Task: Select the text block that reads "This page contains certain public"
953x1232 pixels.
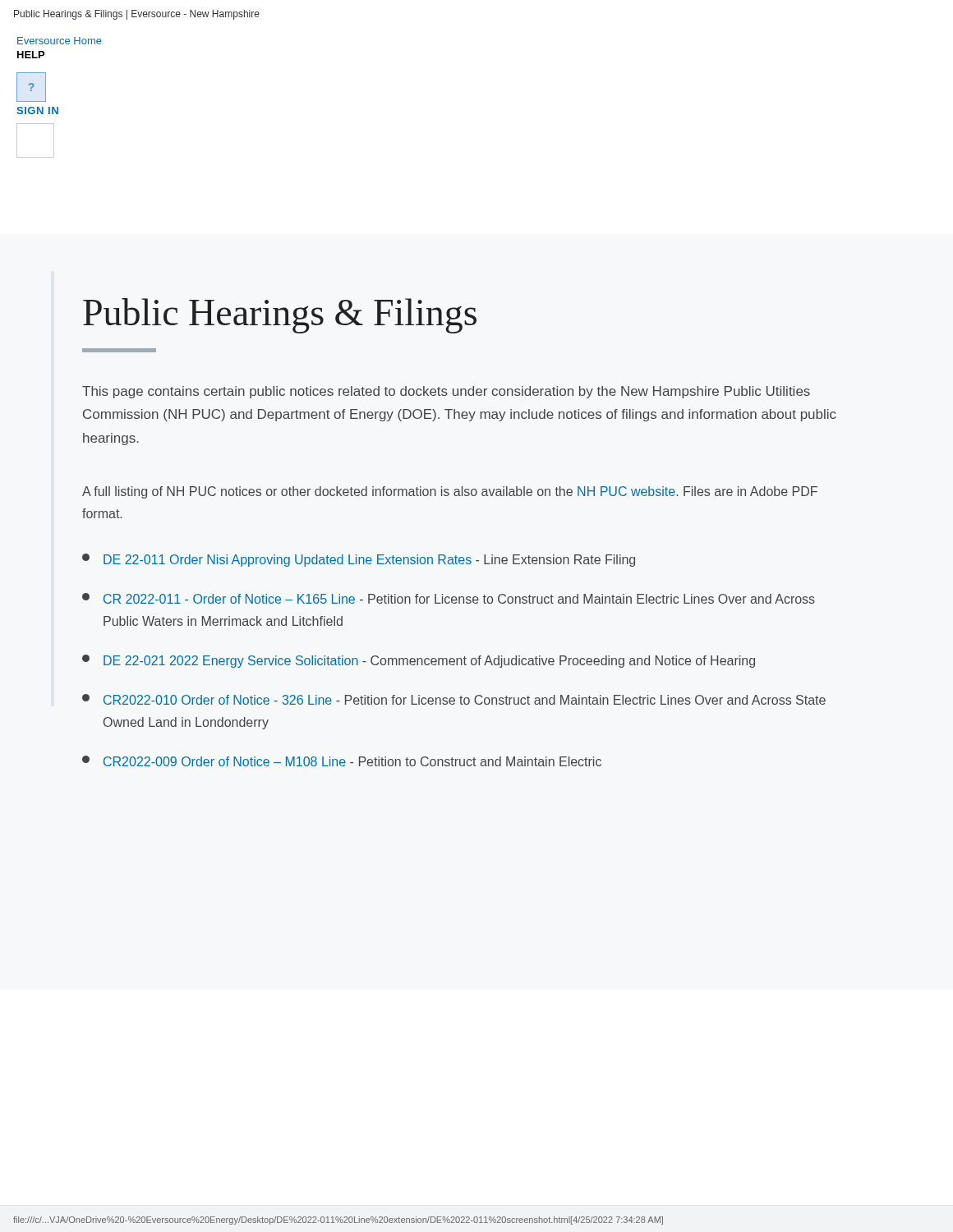Action: click(459, 415)
